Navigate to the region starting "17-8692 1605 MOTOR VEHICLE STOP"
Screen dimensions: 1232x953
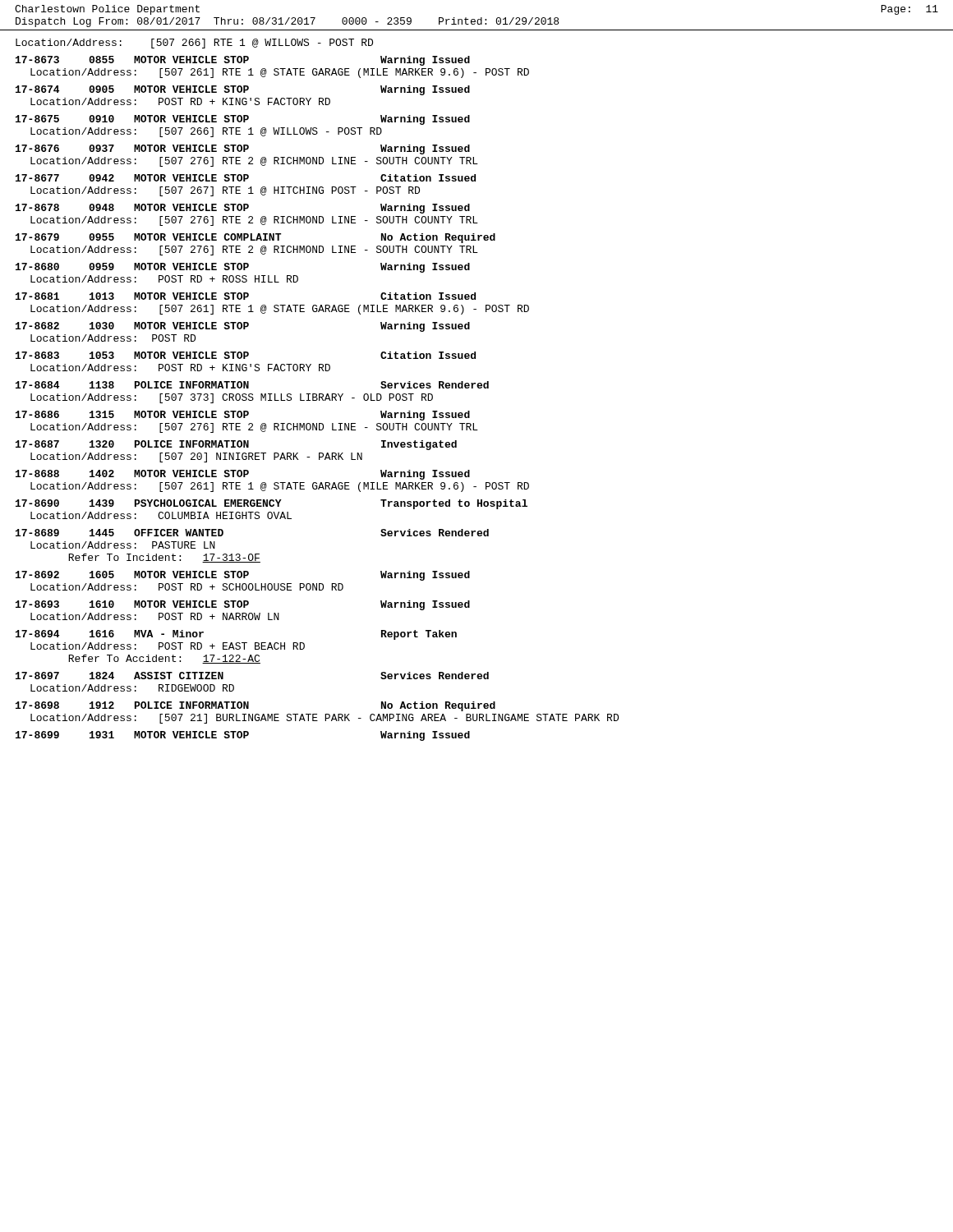(x=476, y=582)
